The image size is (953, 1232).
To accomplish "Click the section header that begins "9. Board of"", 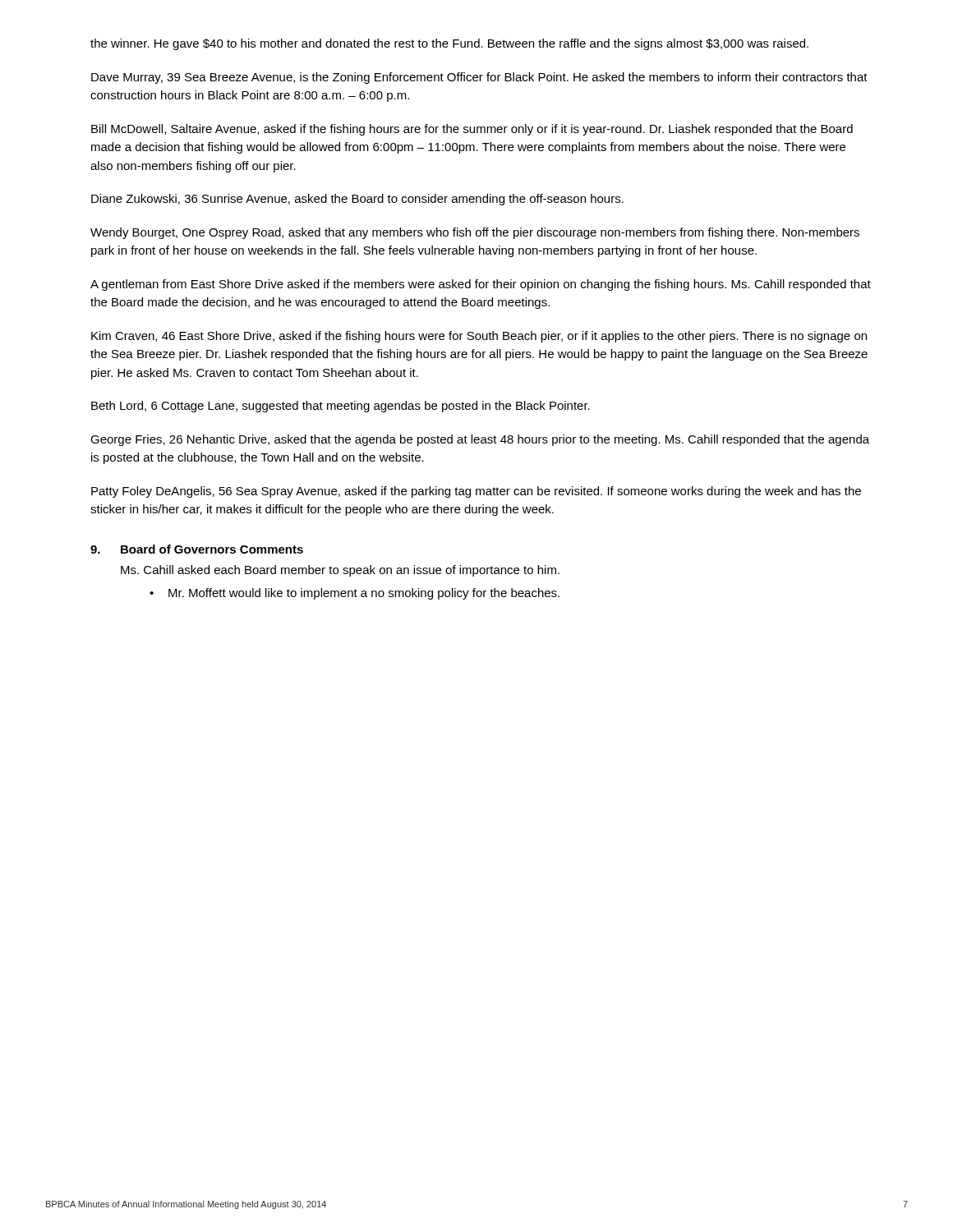I will tap(197, 549).
